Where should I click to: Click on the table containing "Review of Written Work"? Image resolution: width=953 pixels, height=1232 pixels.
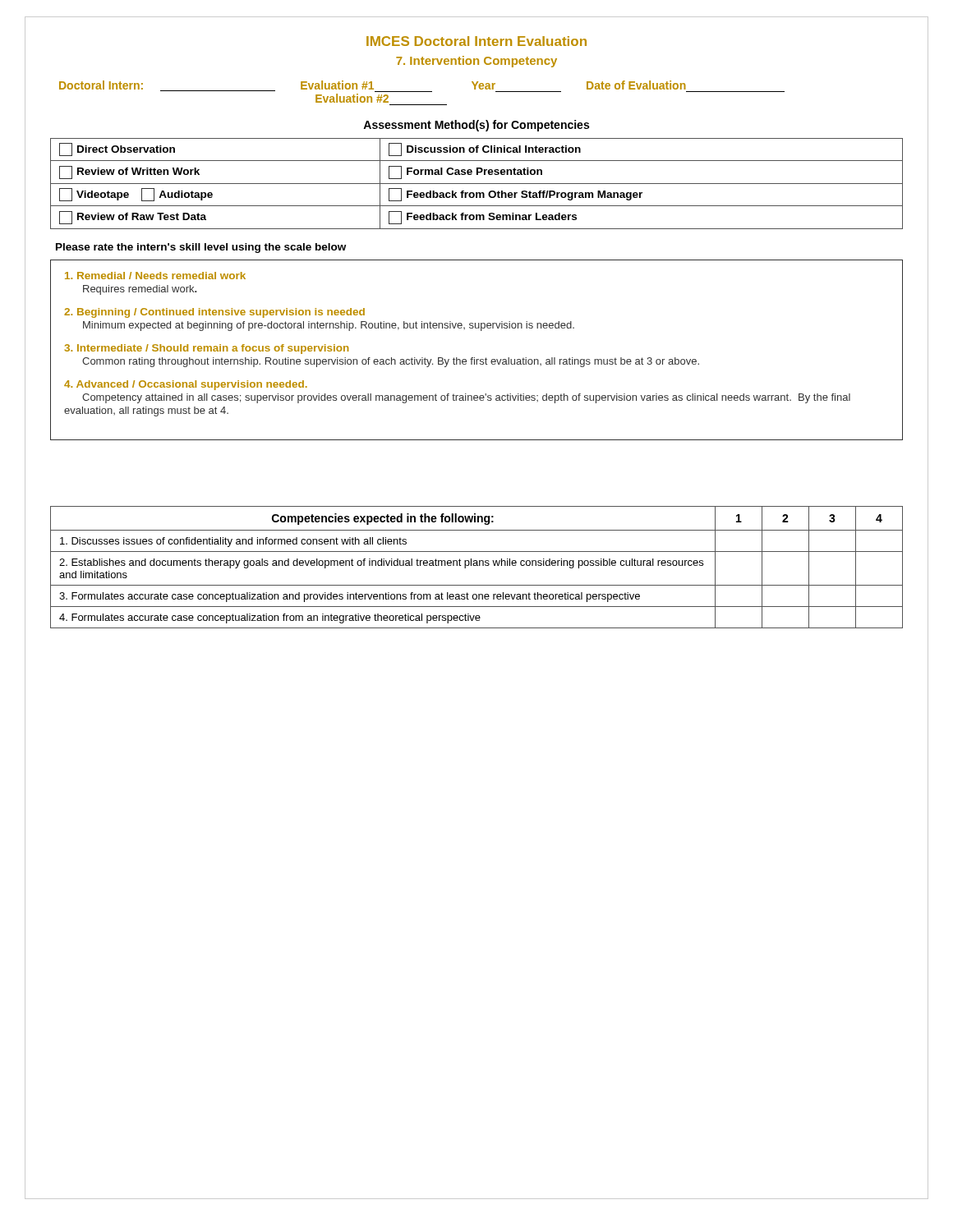click(476, 183)
